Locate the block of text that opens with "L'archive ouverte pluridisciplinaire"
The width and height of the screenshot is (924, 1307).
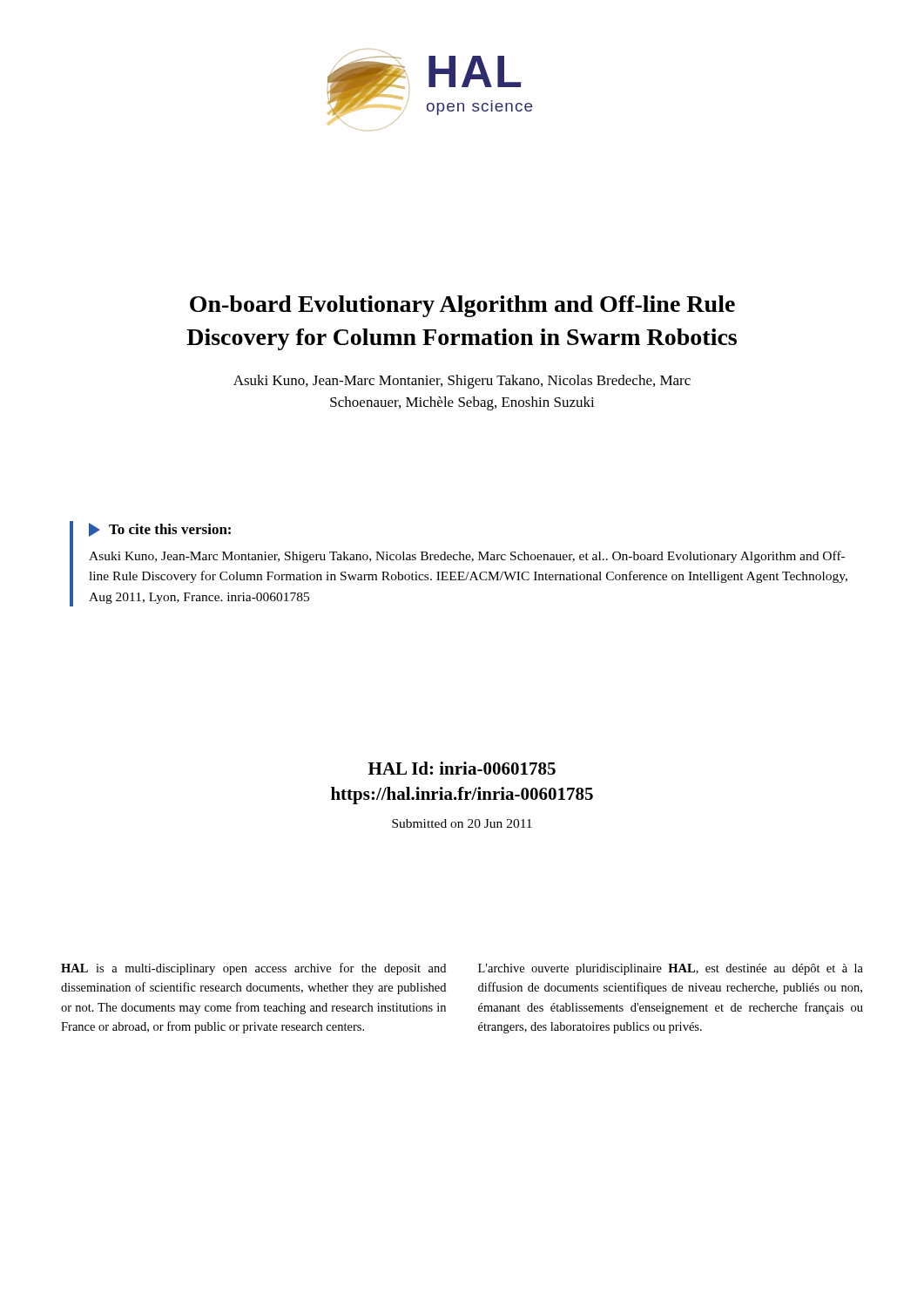pyautogui.click(x=670, y=997)
